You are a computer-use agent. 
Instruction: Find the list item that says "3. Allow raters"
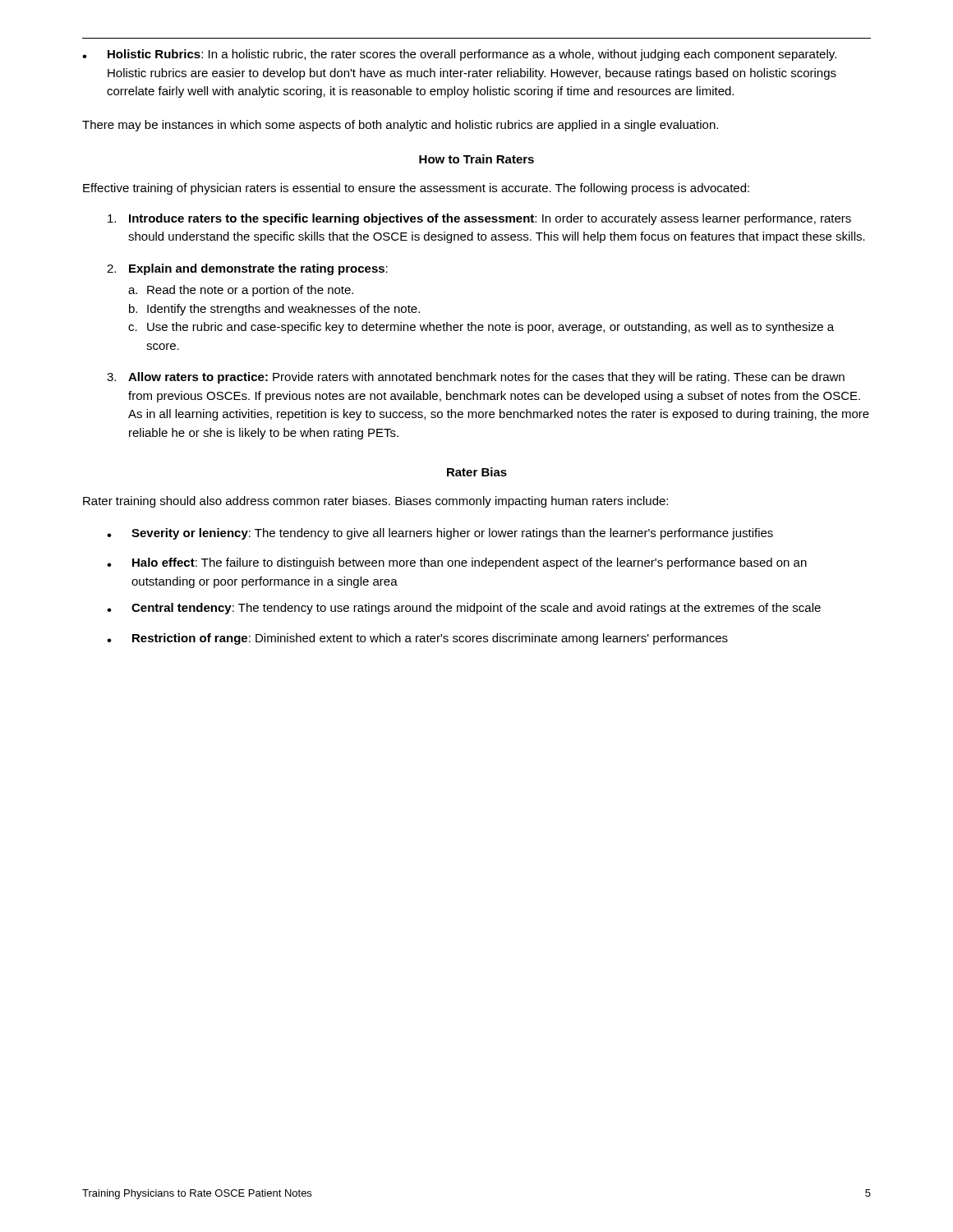pyautogui.click(x=489, y=405)
